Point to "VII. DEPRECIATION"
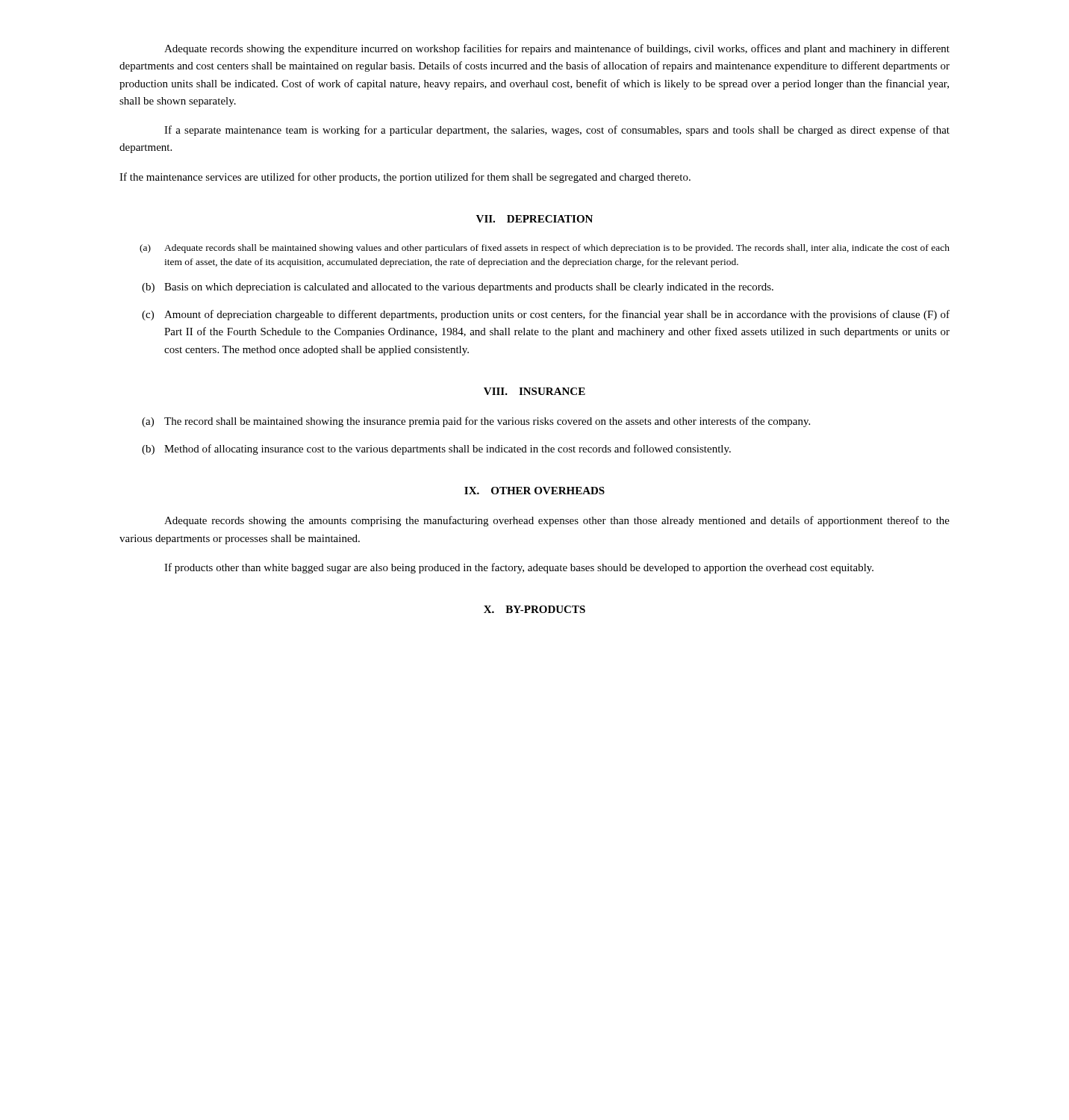Screen dimensions: 1120x1069 pos(534,219)
